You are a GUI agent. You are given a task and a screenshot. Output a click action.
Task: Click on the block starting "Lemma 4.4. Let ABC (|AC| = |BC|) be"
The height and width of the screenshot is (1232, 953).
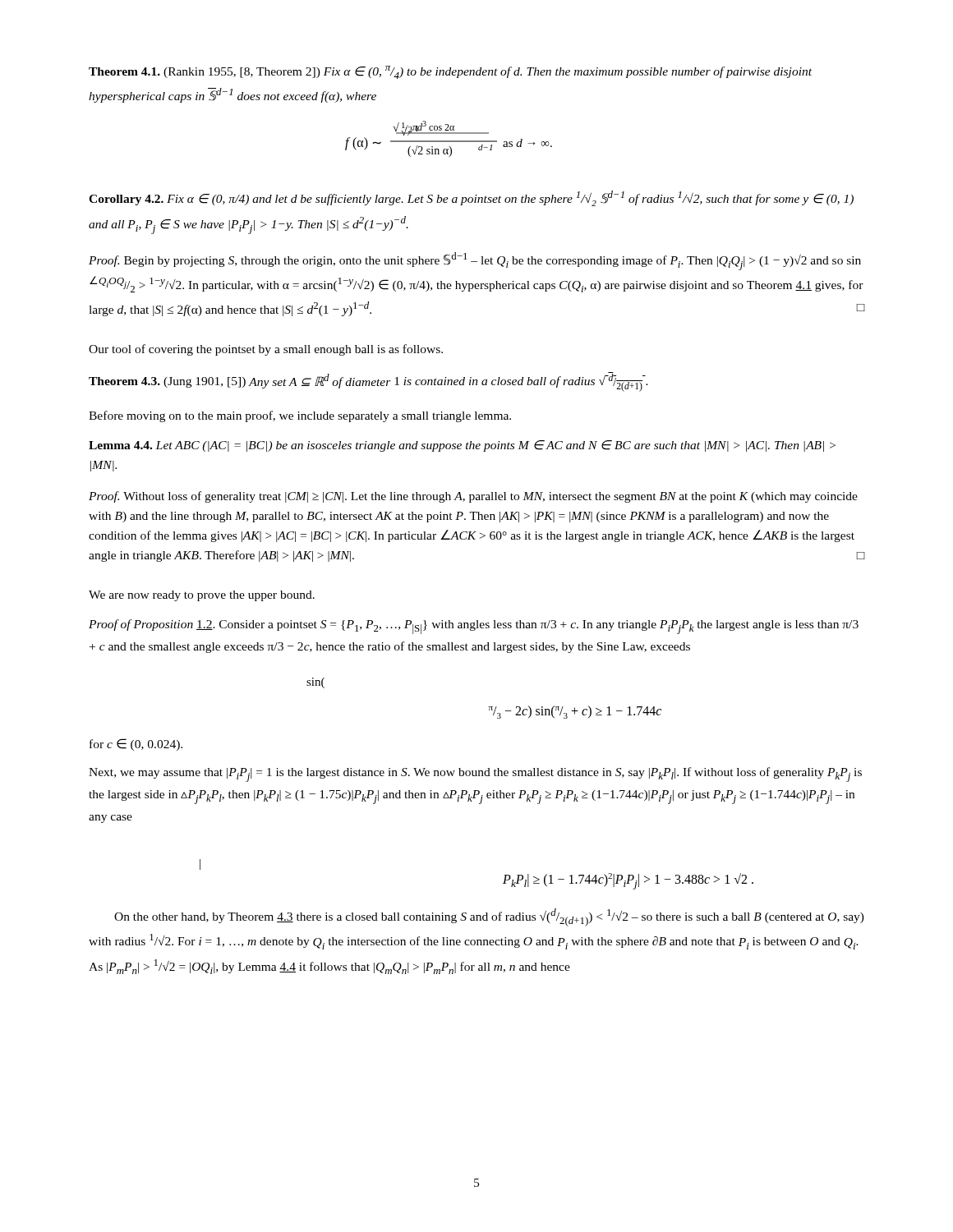click(476, 455)
